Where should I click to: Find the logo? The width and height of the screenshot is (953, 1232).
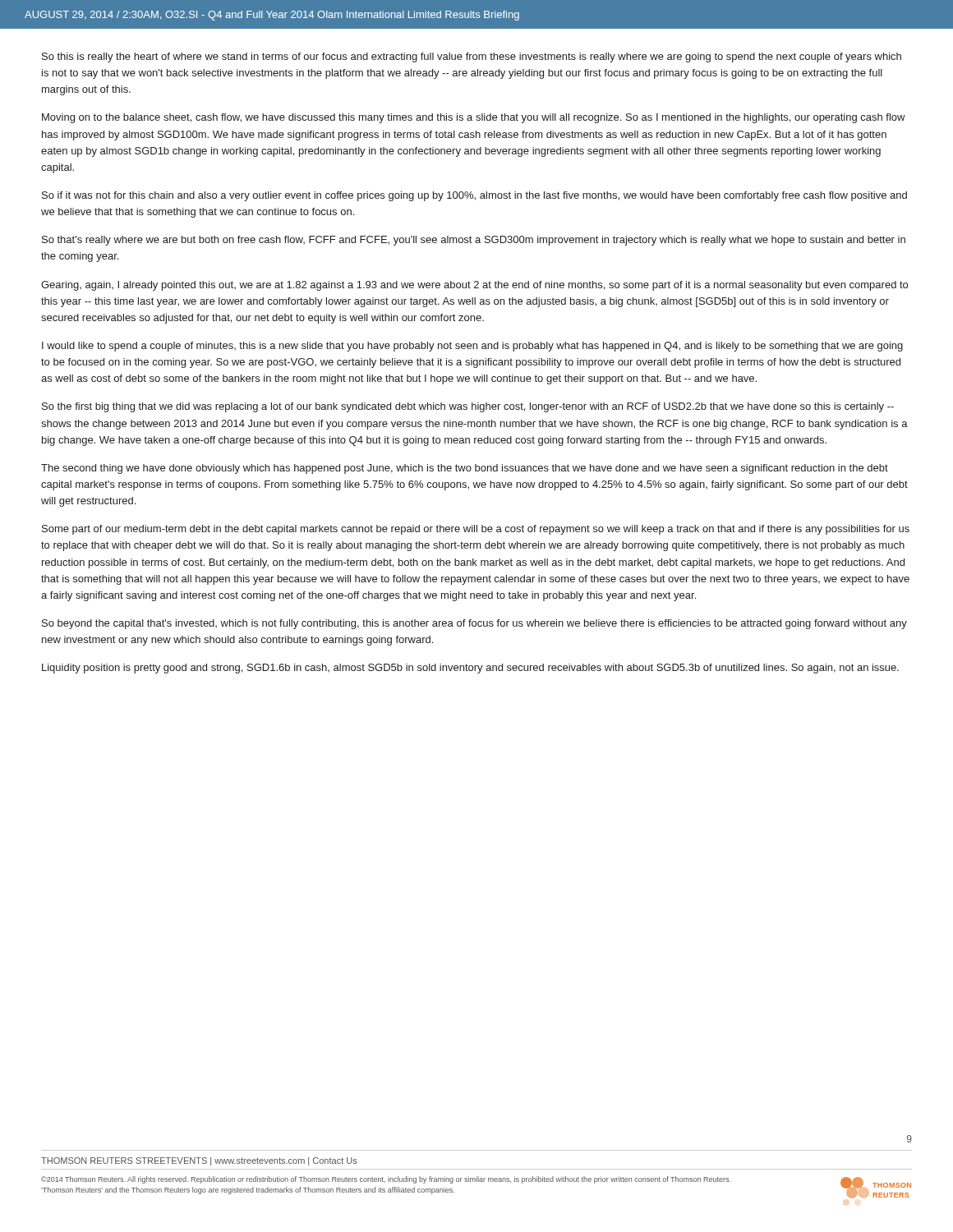875,1191
